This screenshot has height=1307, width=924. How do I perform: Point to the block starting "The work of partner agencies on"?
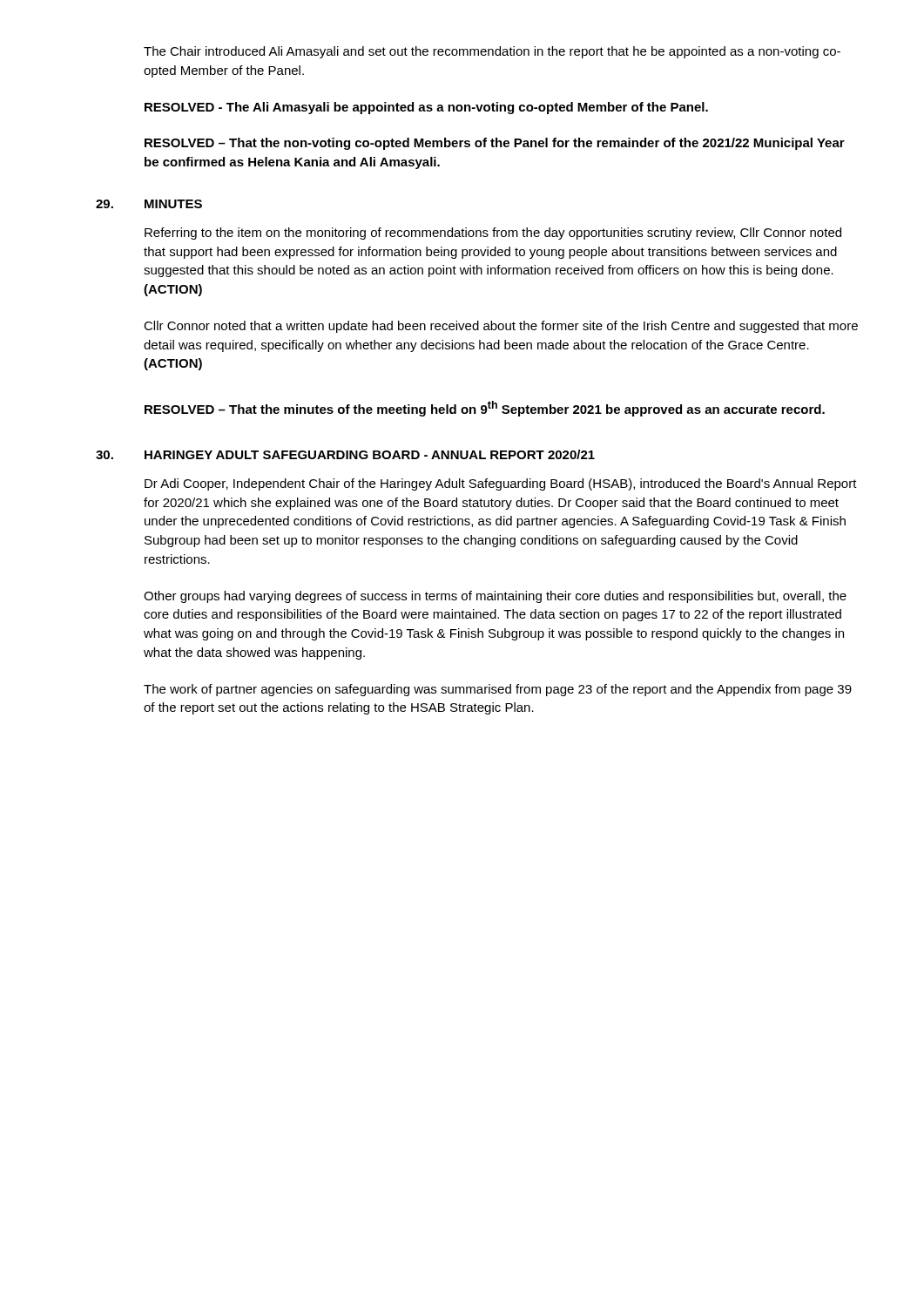498,698
